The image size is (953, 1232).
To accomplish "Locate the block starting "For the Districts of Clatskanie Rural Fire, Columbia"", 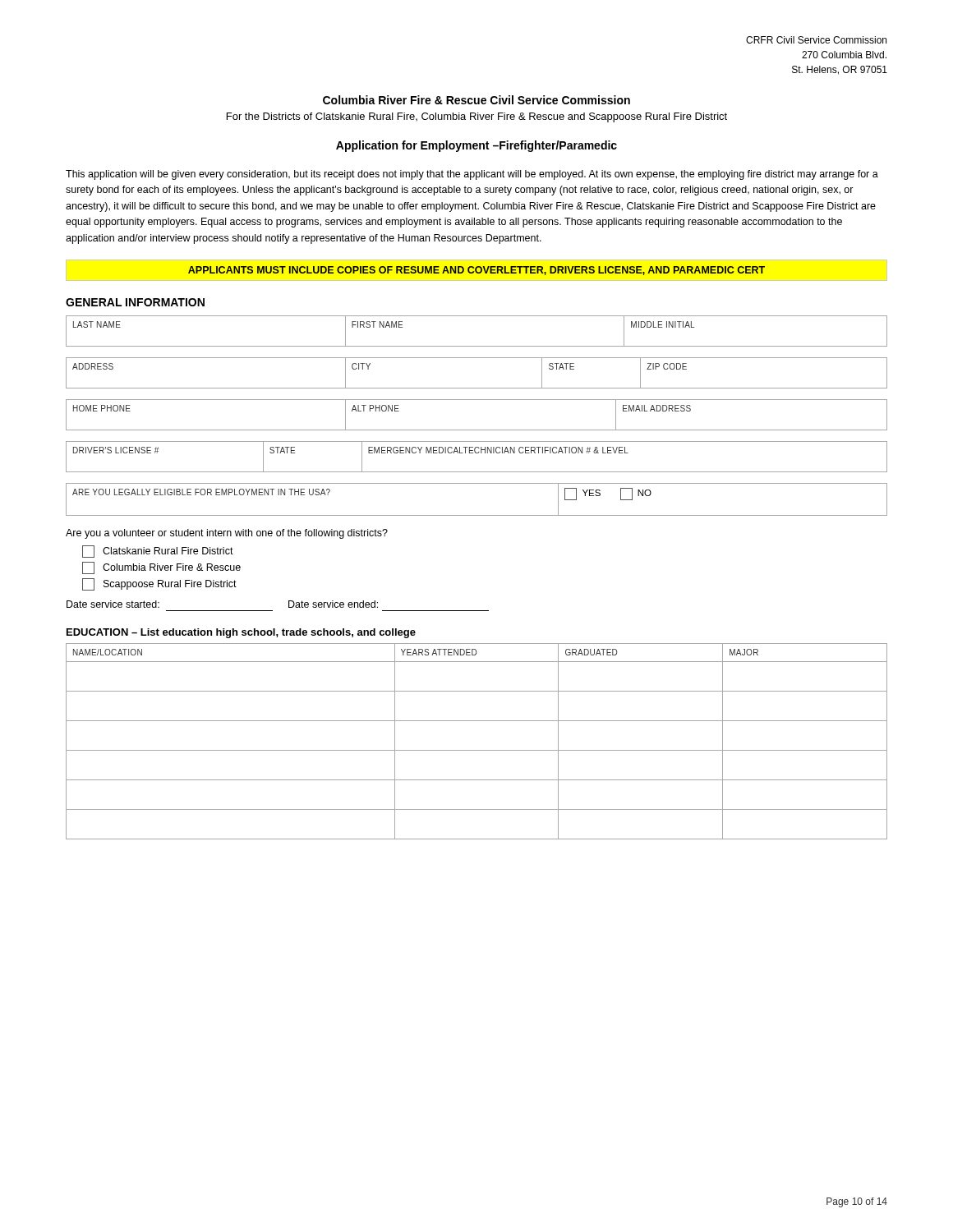I will pyautogui.click(x=476, y=116).
